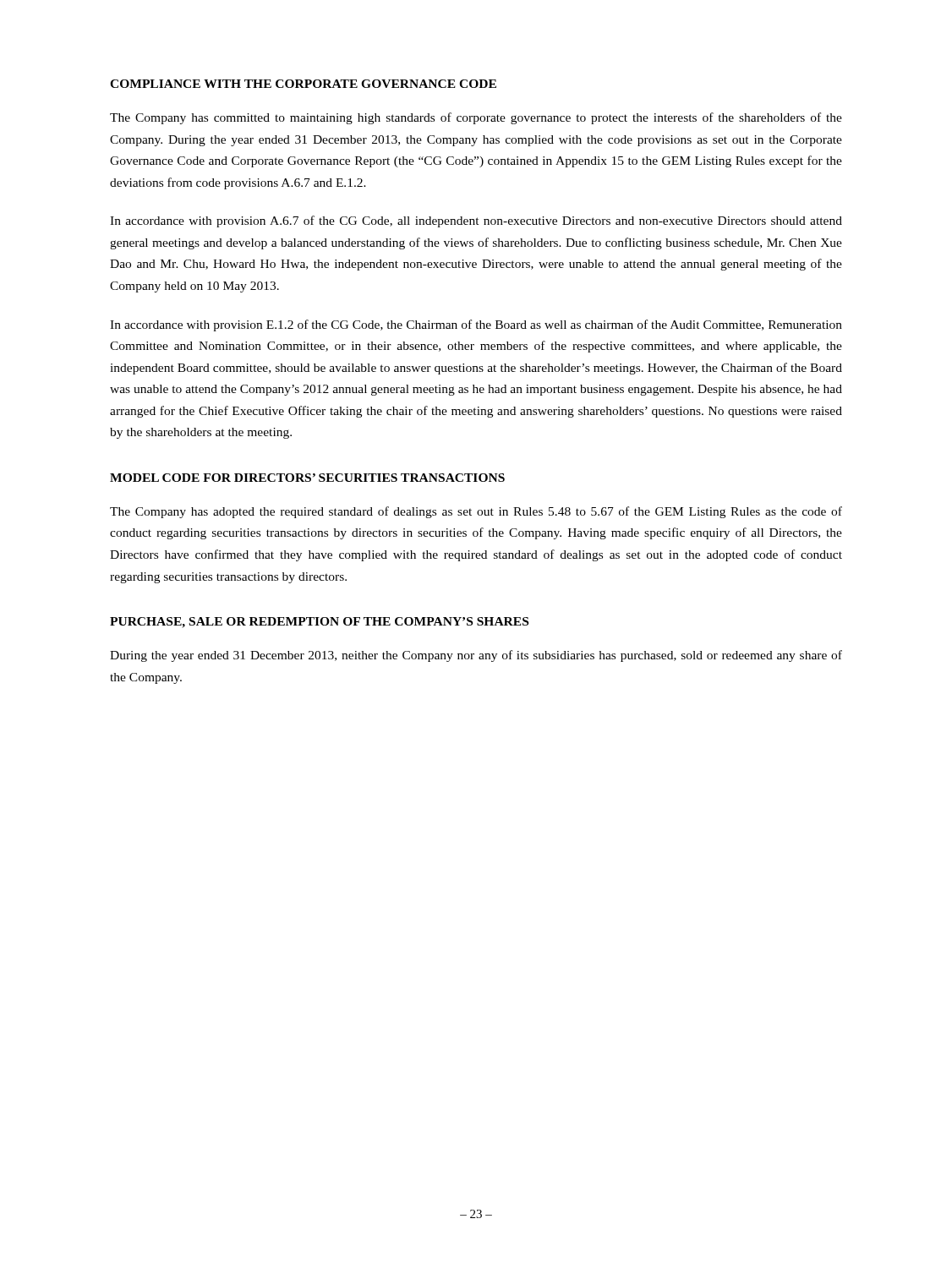Select the text block that says "The Company has committed"
Viewport: 952px width, 1268px height.
(x=476, y=149)
